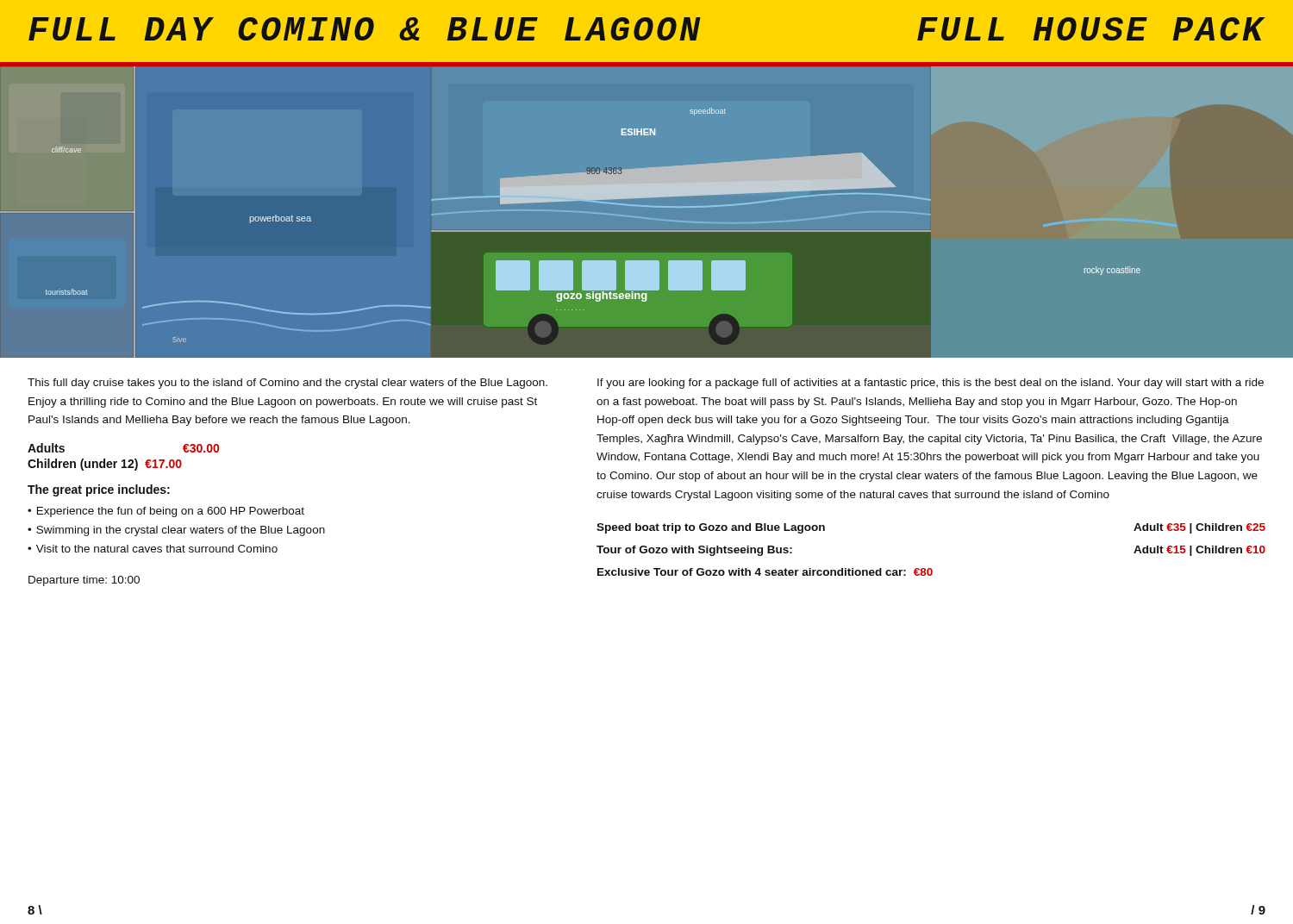
Task: Locate the text block starting "•Swimming in the crystal clear waters of"
Action: pyautogui.click(x=176, y=530)
